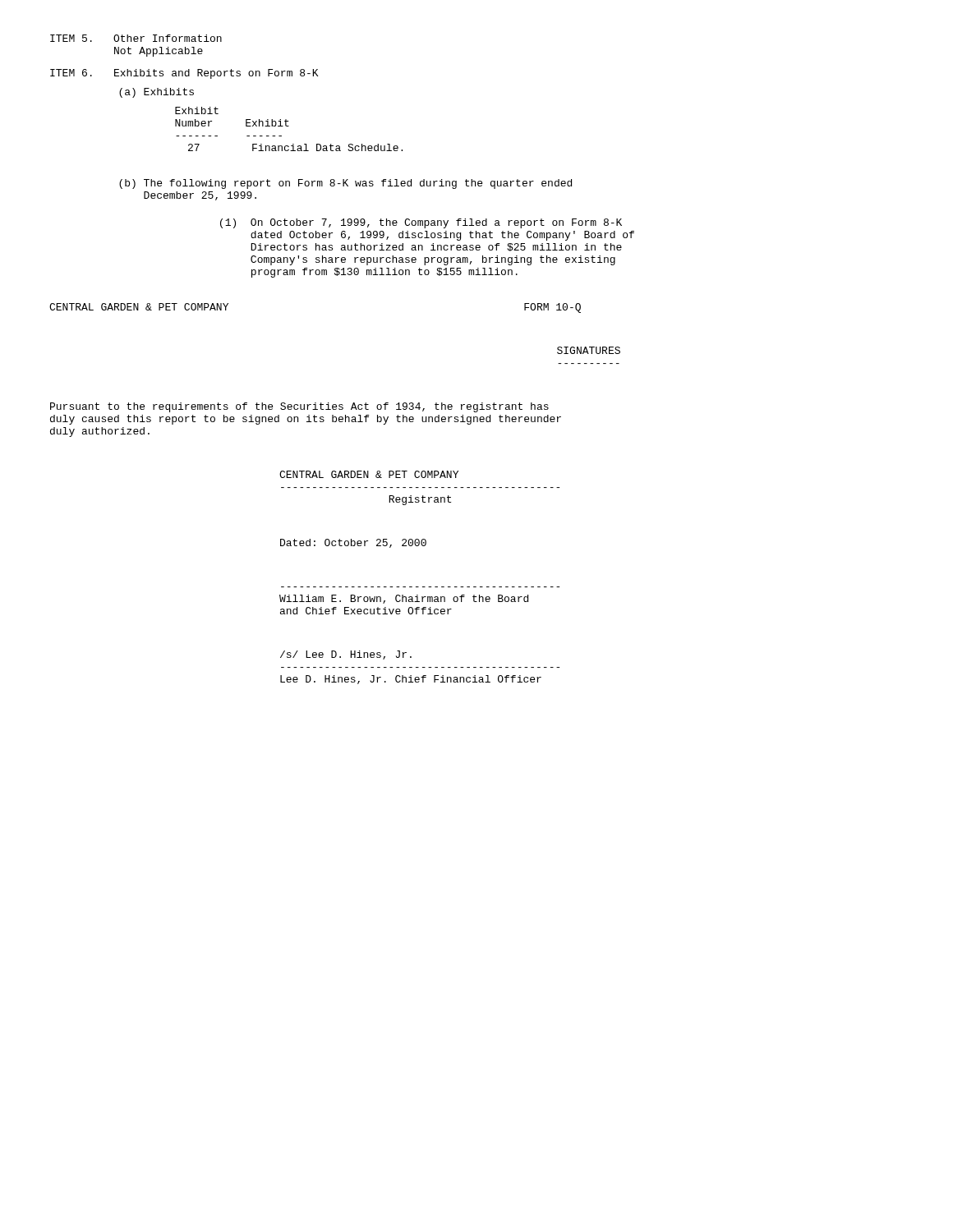
Task: Find the text block containing "ITEM 6. Exhibits and"
Action: click(x=184, y=74)
